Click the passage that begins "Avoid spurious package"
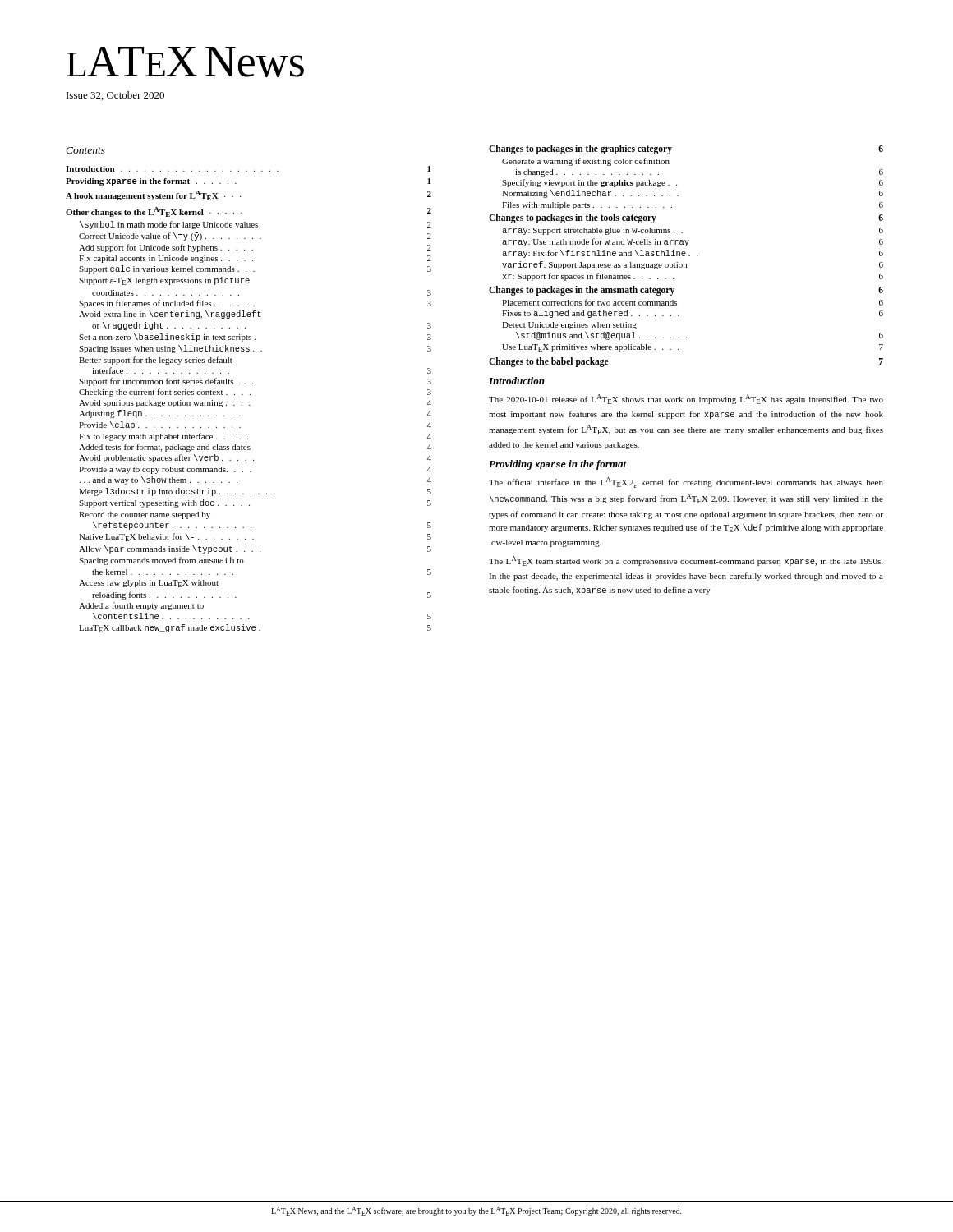 tap(255, 402)
